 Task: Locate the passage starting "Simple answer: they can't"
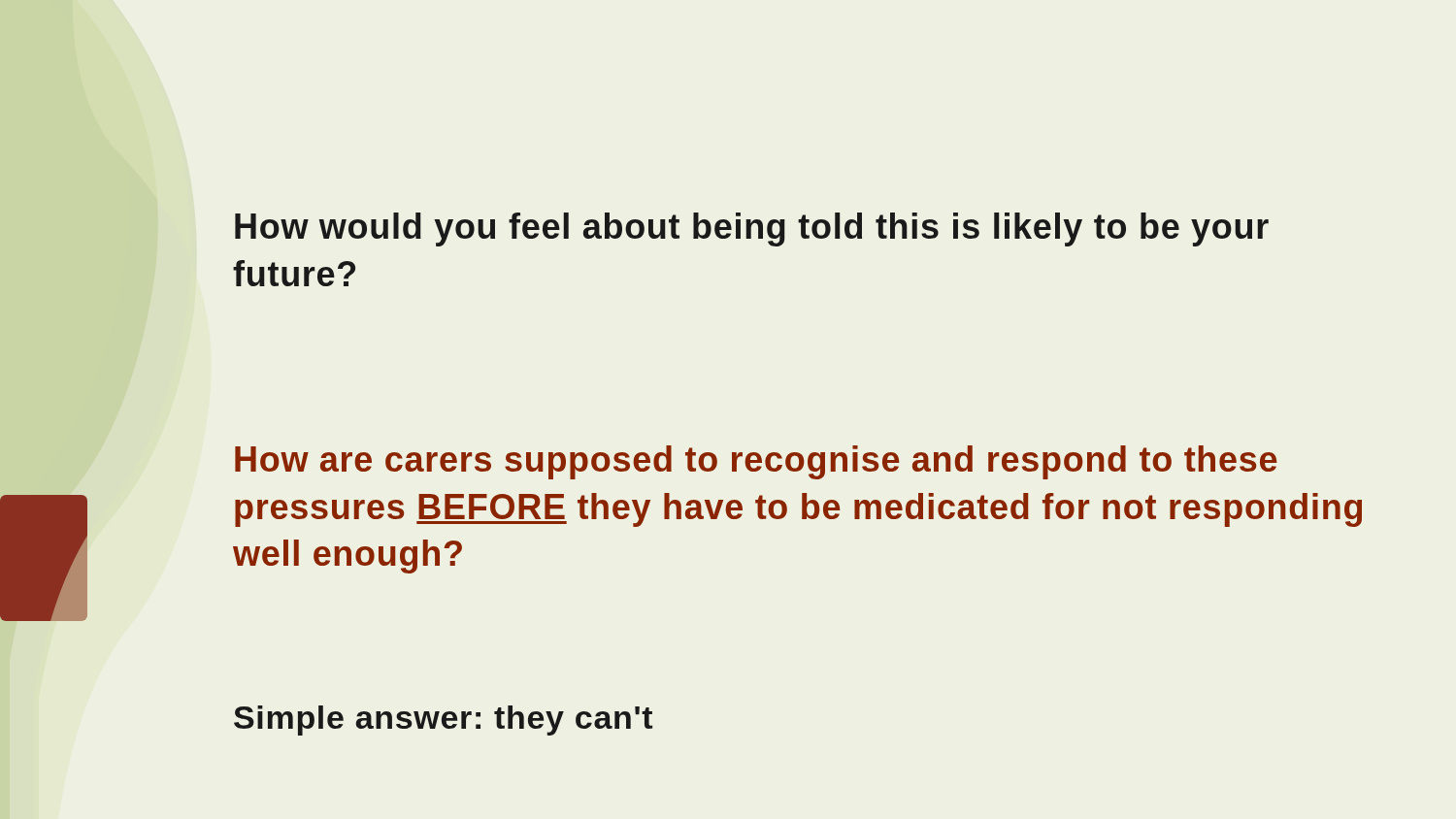[x=443, y=721]
